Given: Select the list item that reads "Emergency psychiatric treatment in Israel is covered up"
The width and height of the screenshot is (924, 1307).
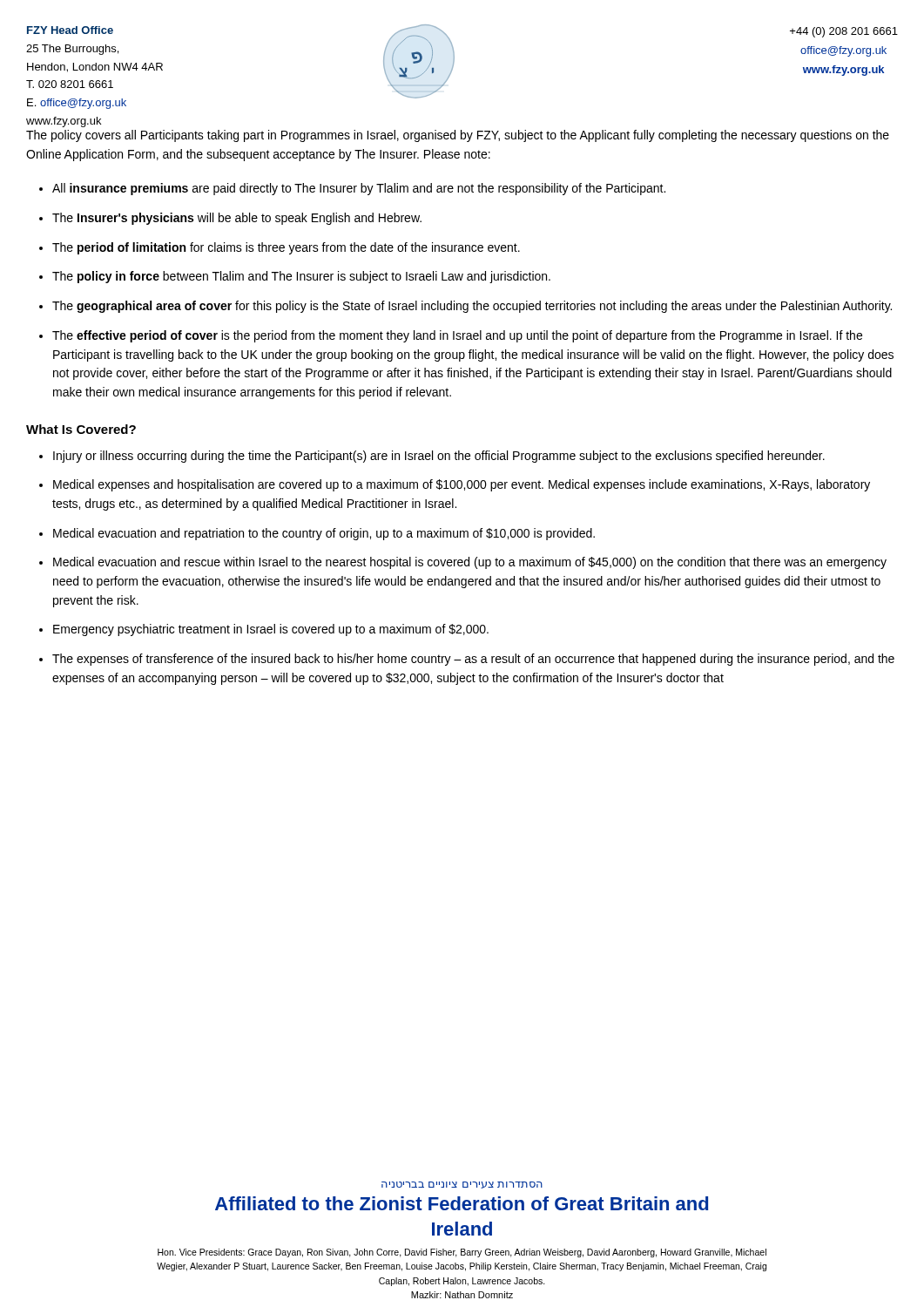Looking at the screenshot, I should pos(475,630).
